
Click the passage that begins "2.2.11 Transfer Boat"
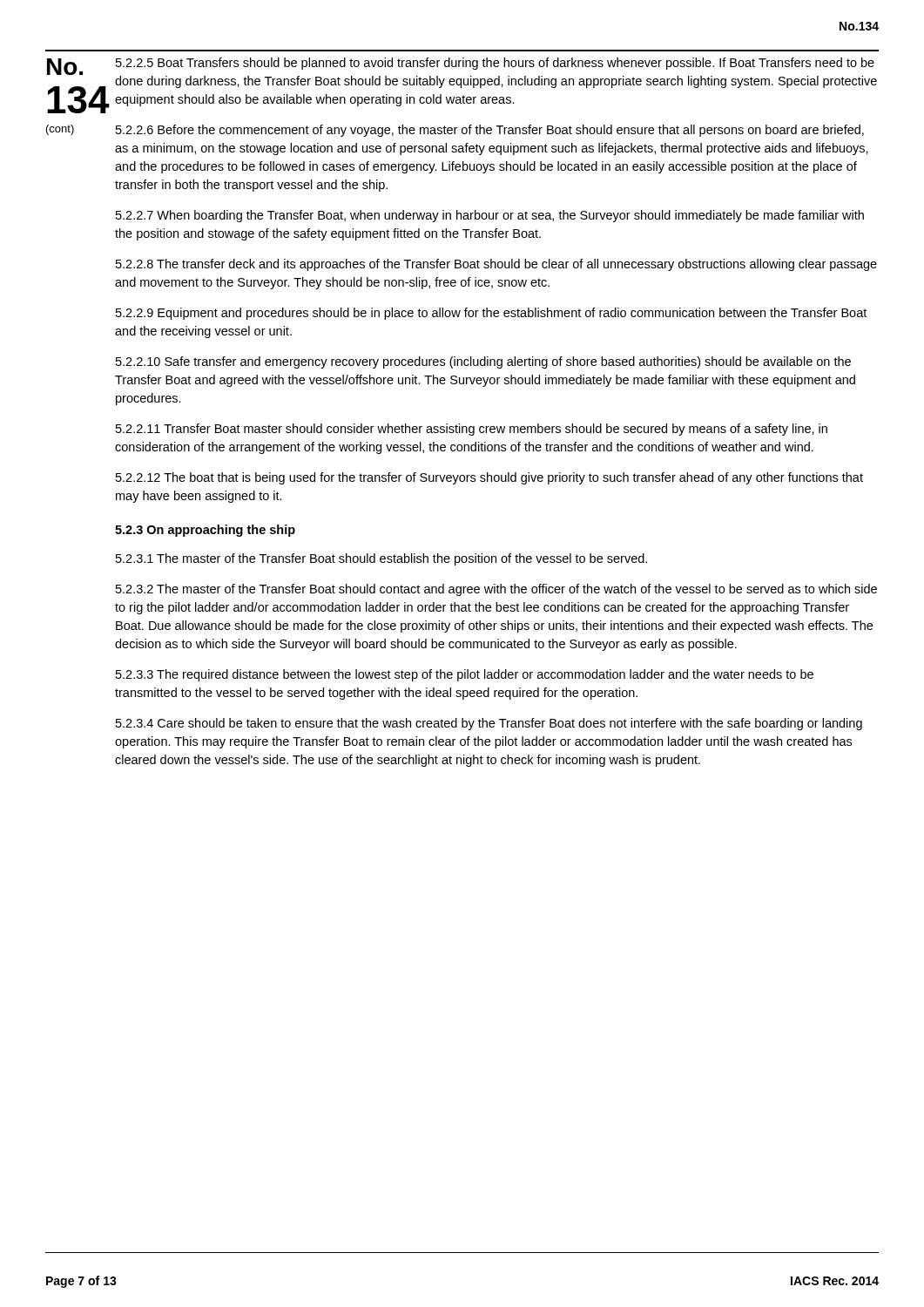point(472,438)
